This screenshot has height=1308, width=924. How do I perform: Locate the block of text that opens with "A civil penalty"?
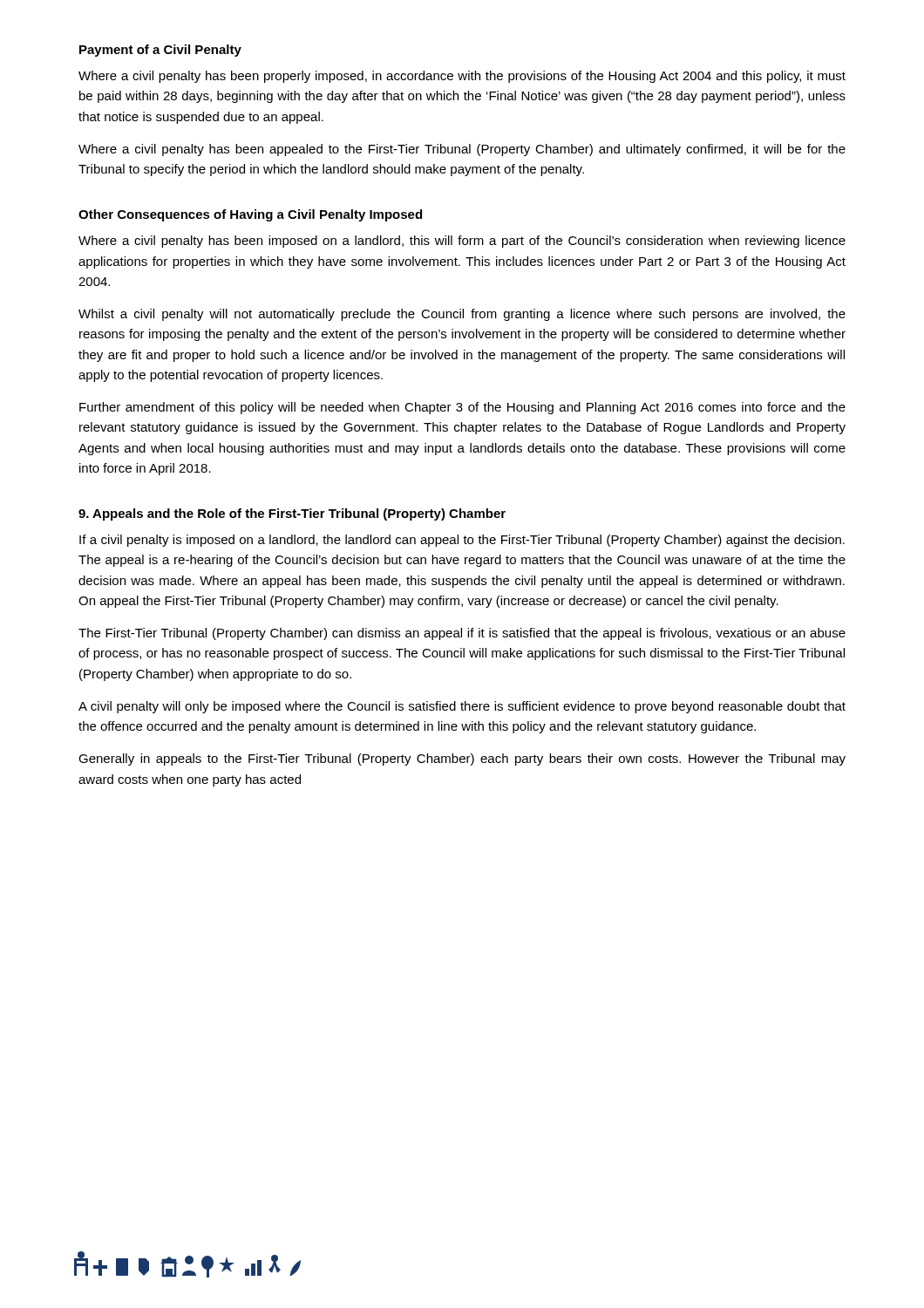[462, 716]
